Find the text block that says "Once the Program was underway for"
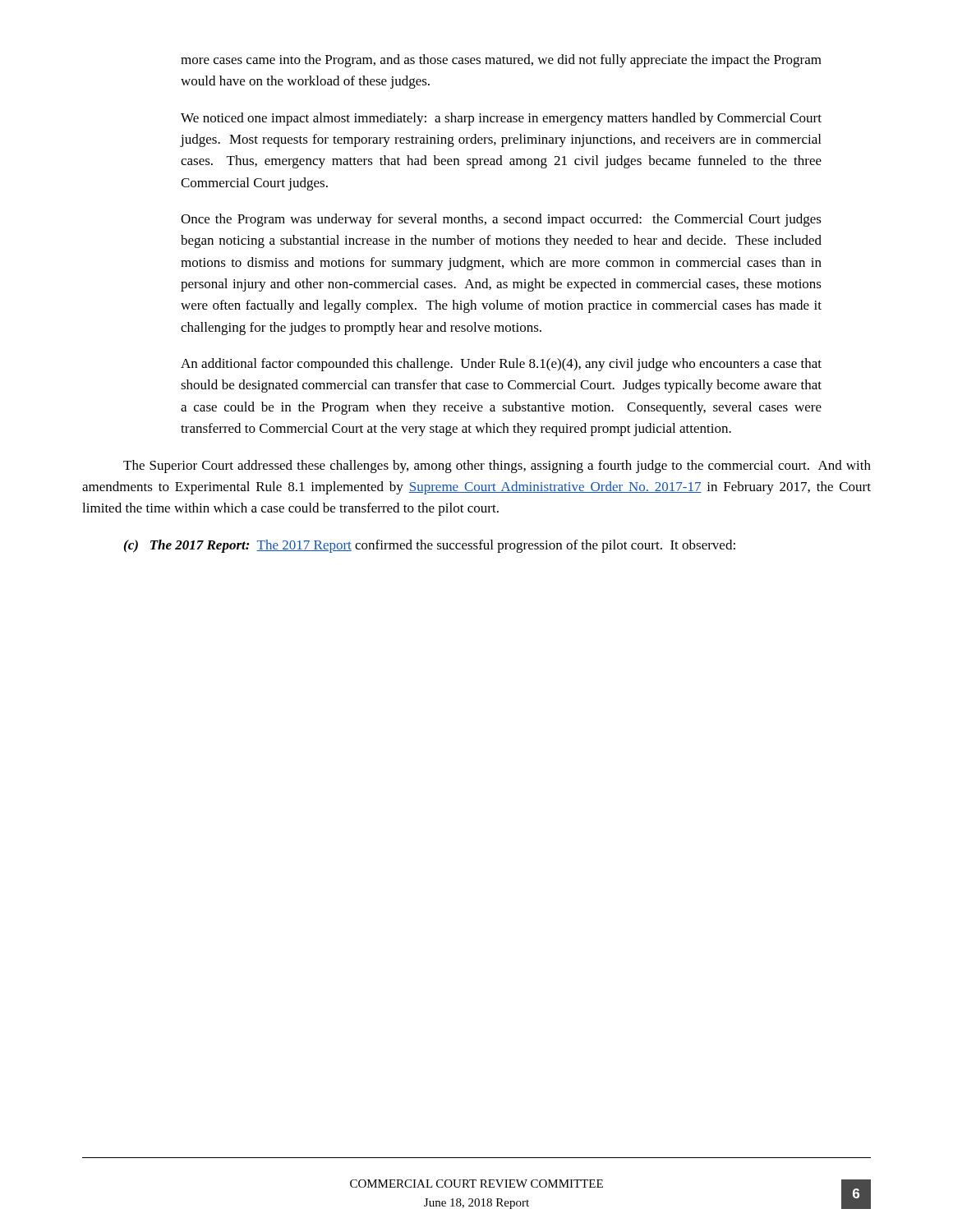This screenshot has height=1232, width=953. pos(501,273)
